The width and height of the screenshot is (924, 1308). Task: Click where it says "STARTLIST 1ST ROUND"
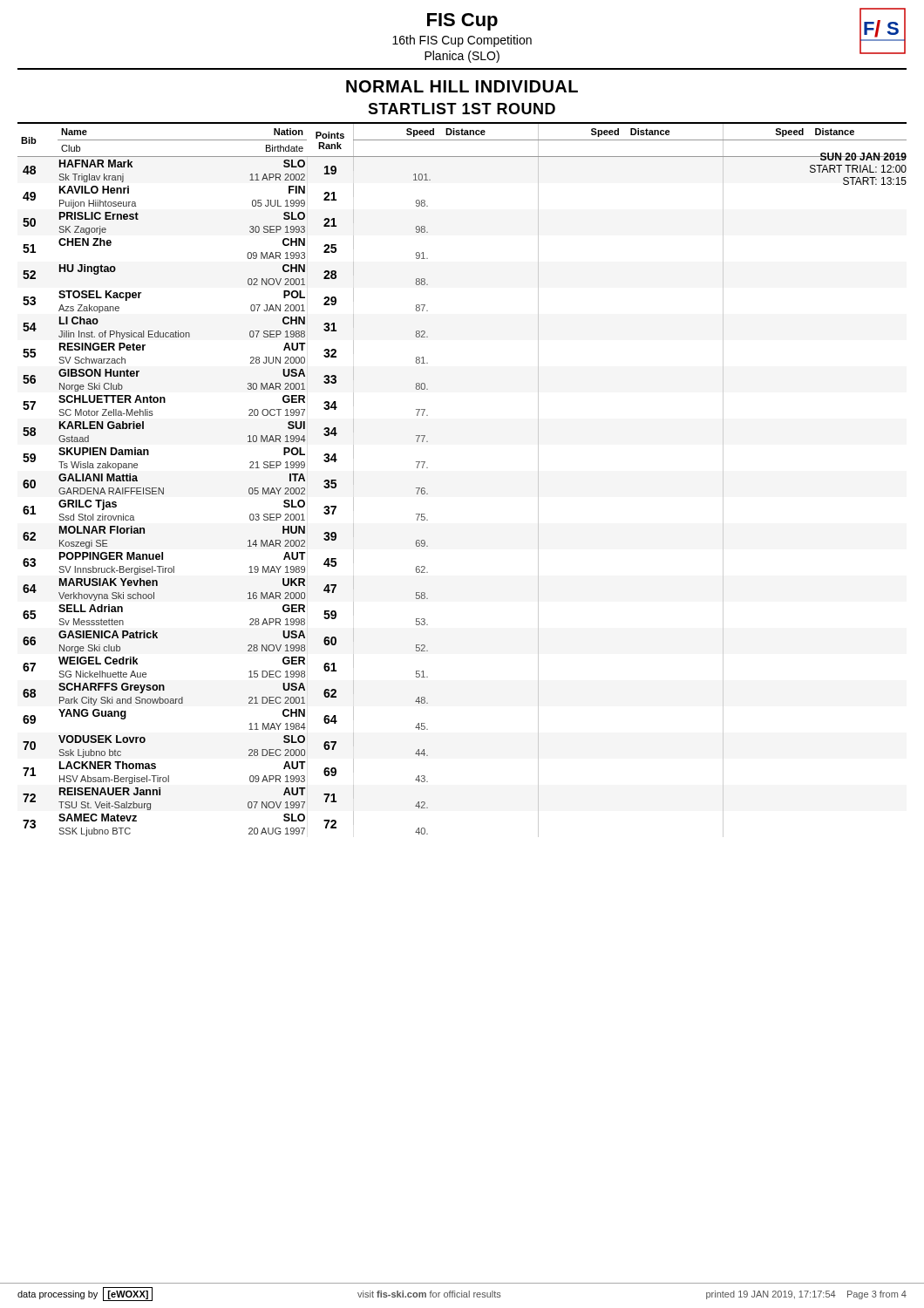click(462, 109)
